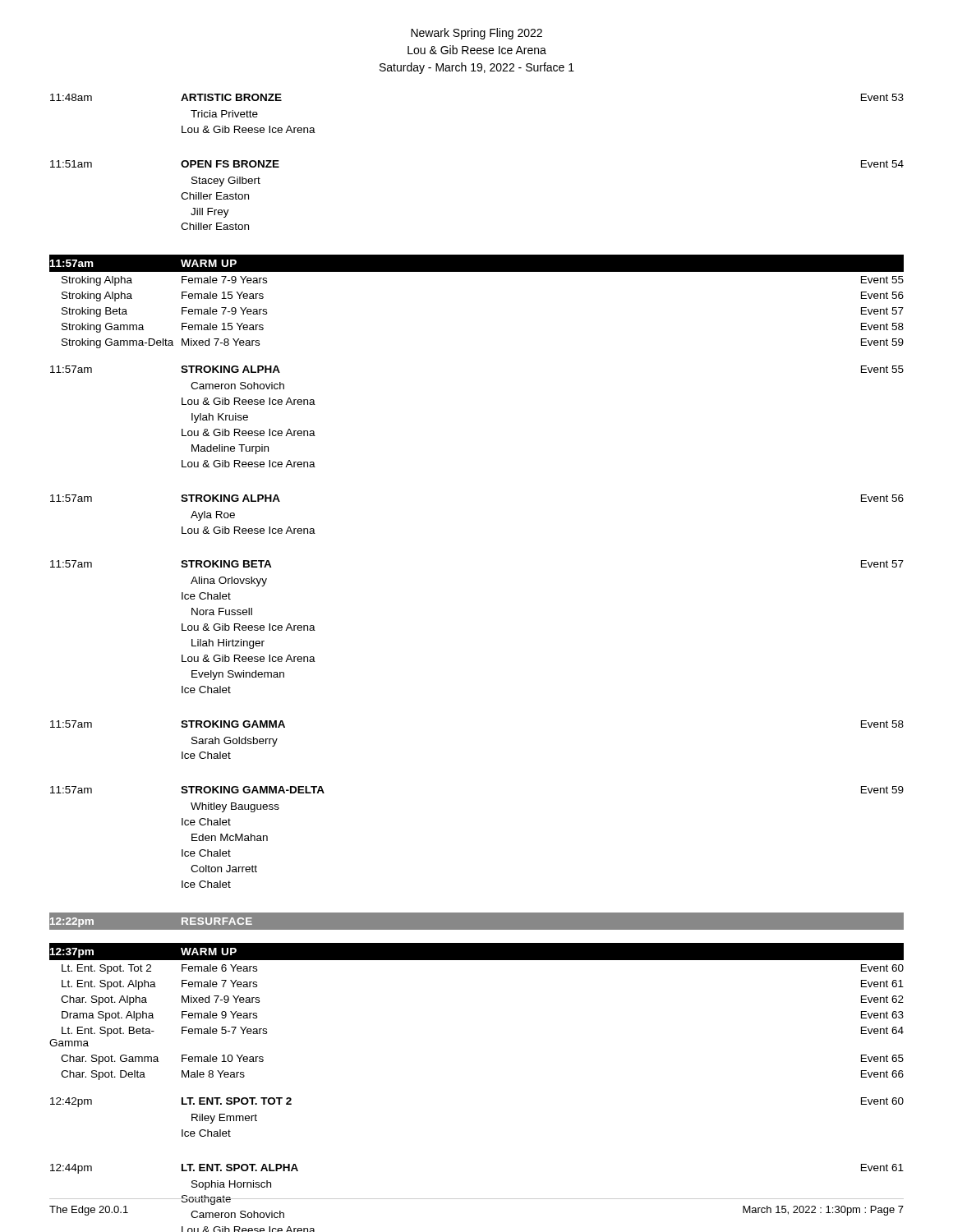Select the text block containing "11:57am STROKING BETA Event 57"
Viewport: 953px width, 1232px height.
[x=74, y=564]
